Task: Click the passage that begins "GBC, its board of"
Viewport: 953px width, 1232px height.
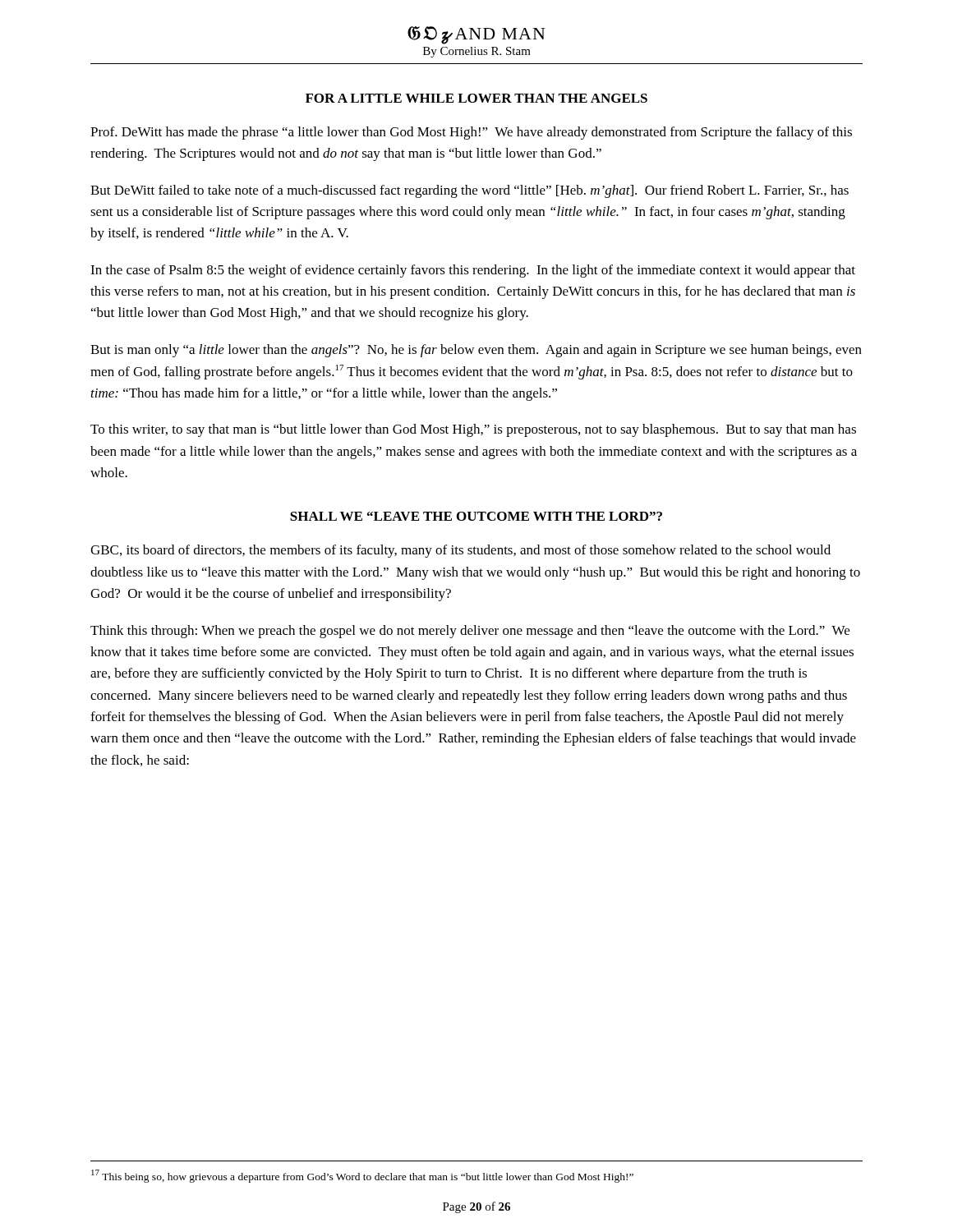Action: coord(475,572)
